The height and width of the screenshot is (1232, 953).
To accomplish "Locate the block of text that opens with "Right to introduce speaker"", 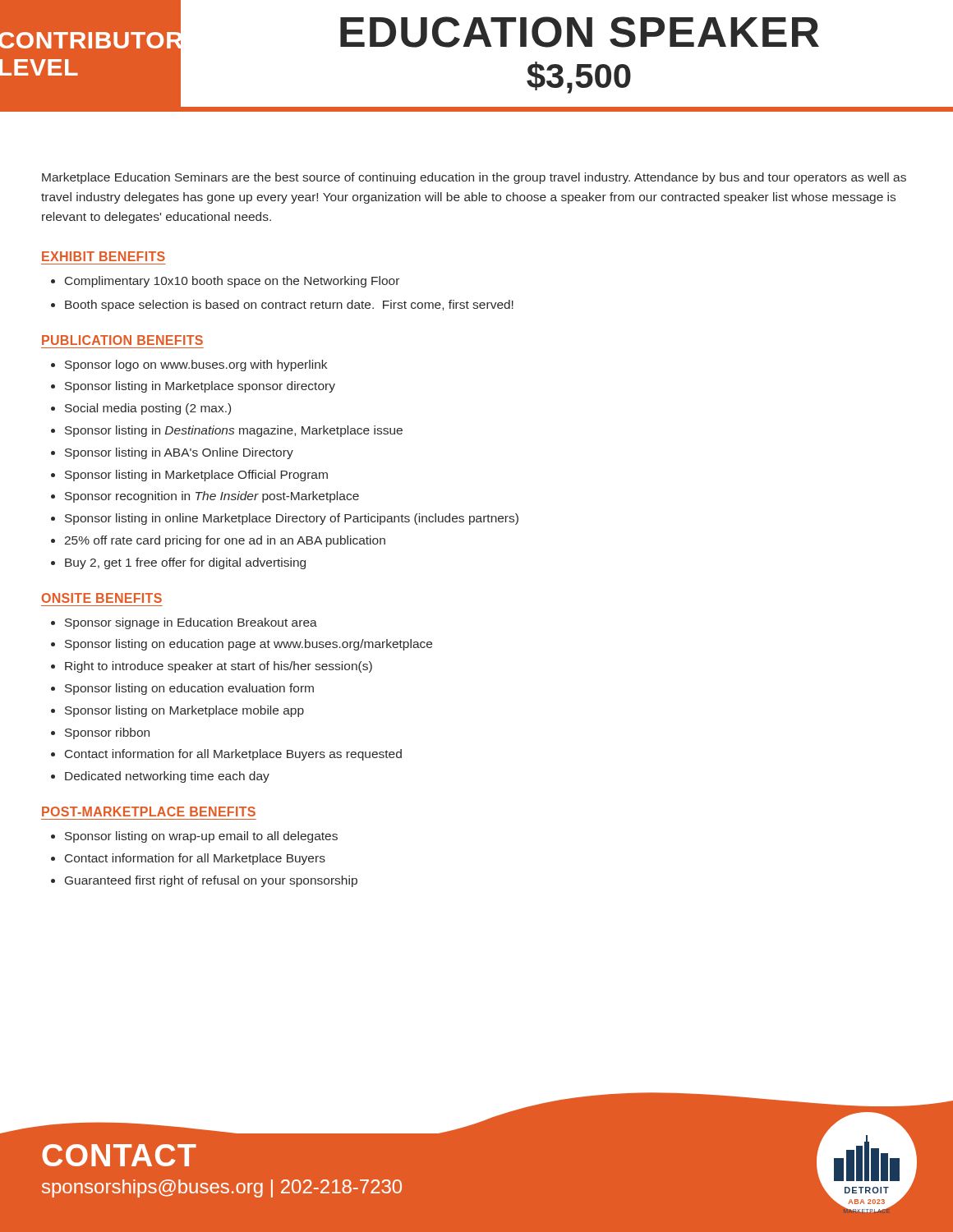I will click(x=212, y=667).
